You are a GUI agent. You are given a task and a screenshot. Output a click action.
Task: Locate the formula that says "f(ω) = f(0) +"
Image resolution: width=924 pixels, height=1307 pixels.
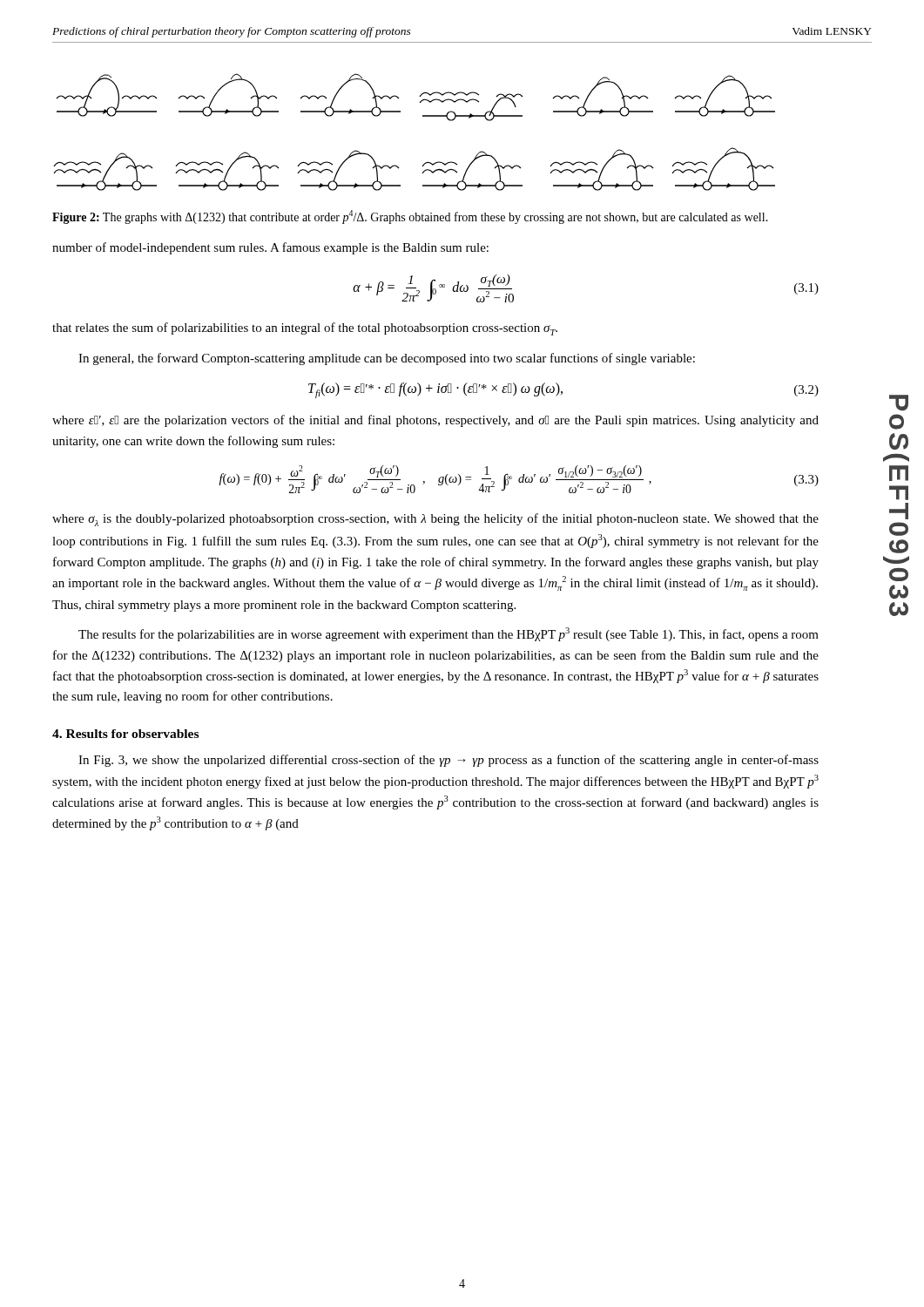coord(519,480)
